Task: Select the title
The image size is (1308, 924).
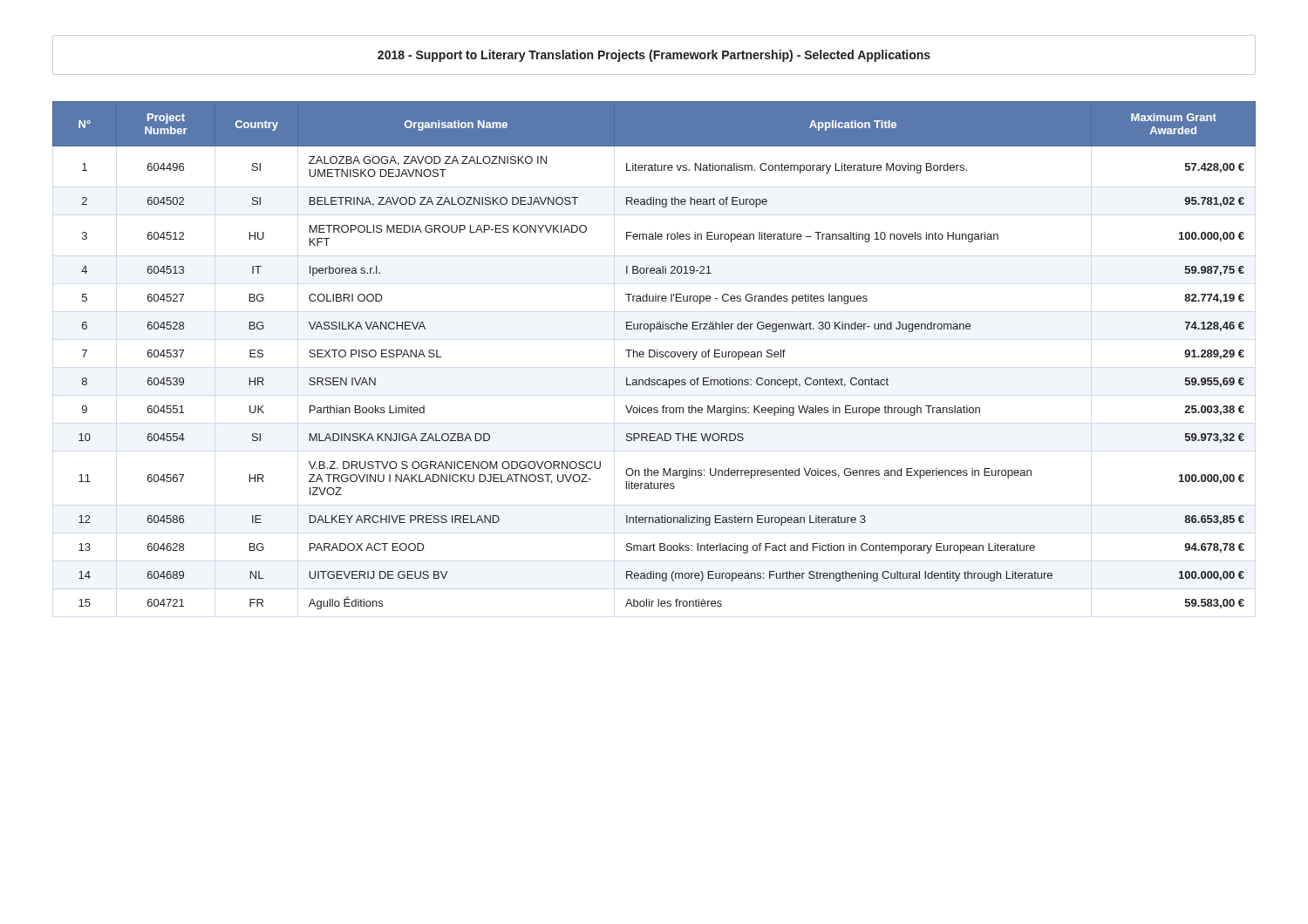Action: click(x=654, y=55)
